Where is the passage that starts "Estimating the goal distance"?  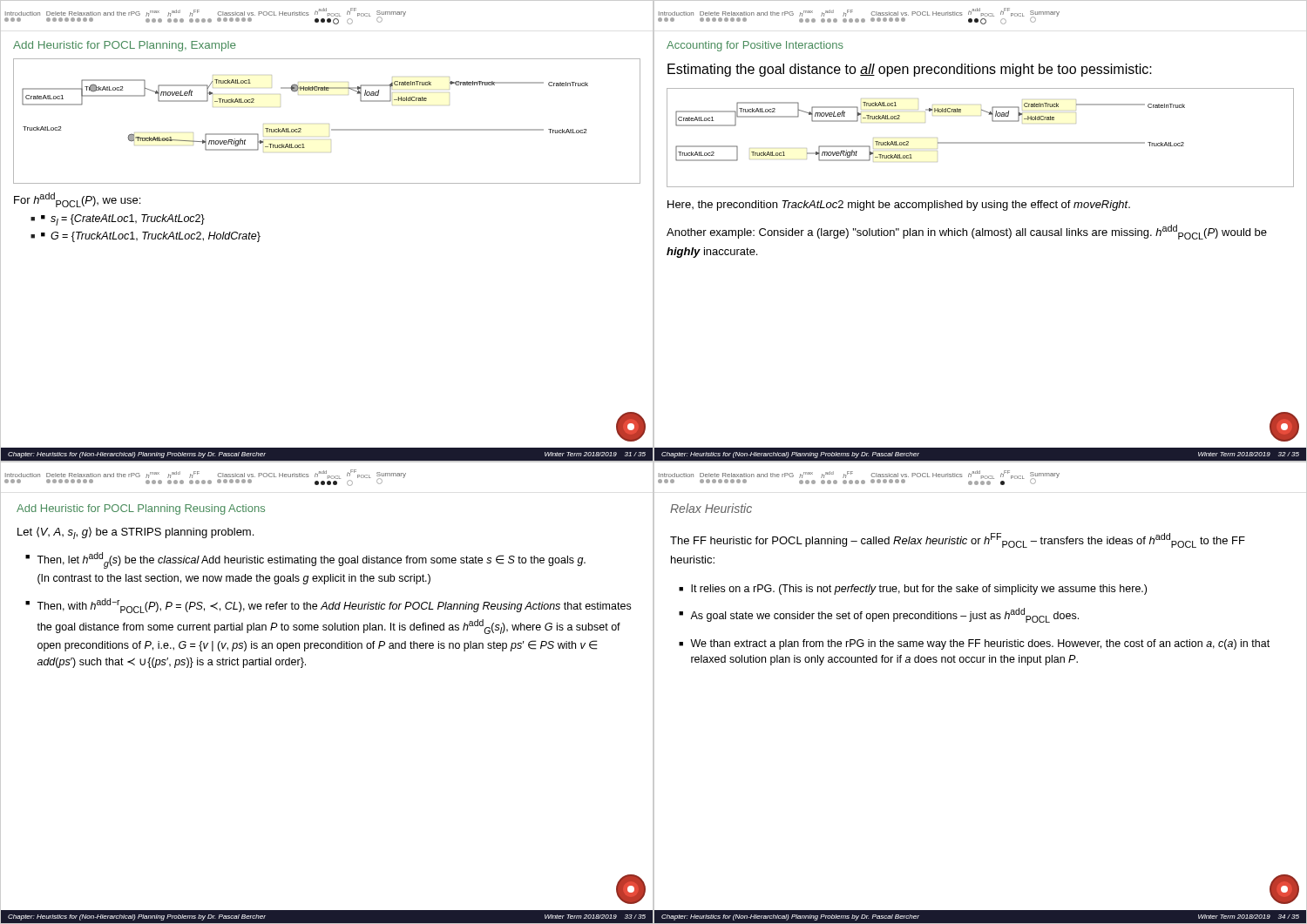pos(910,69)
